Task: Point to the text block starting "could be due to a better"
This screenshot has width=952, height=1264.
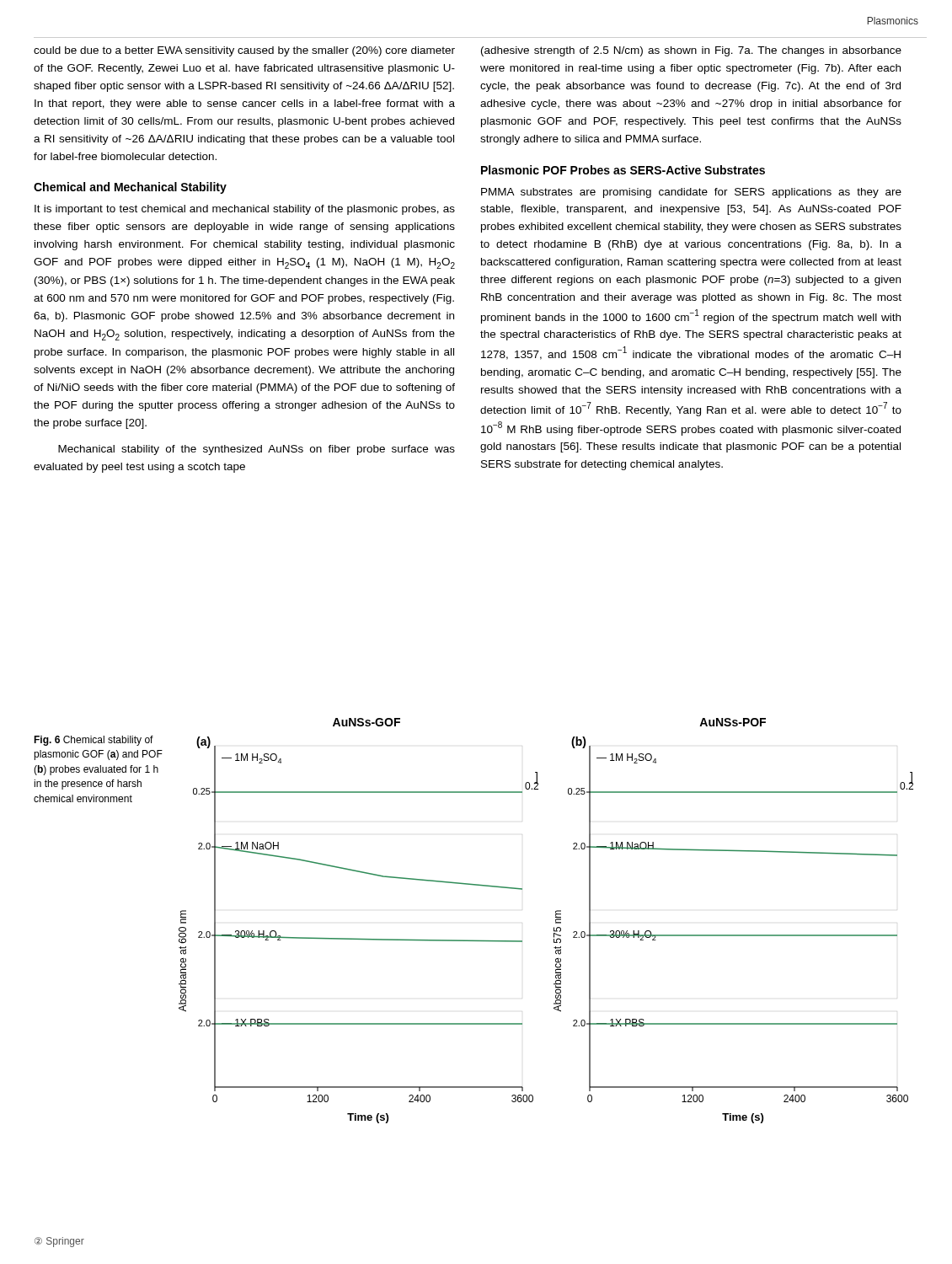Action: click(244, 103)
